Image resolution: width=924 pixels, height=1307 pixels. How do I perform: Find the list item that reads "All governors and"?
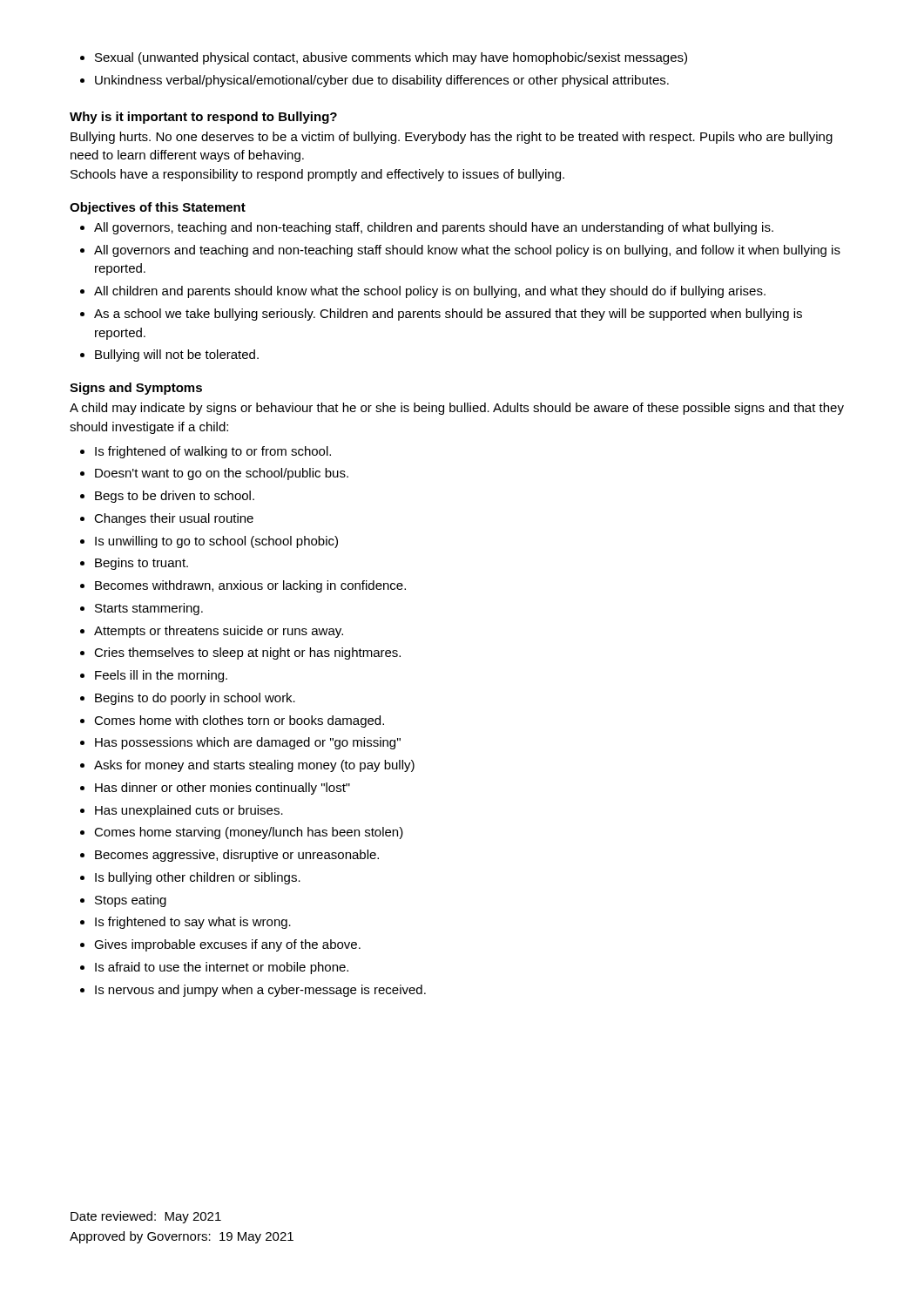[470, 259]
